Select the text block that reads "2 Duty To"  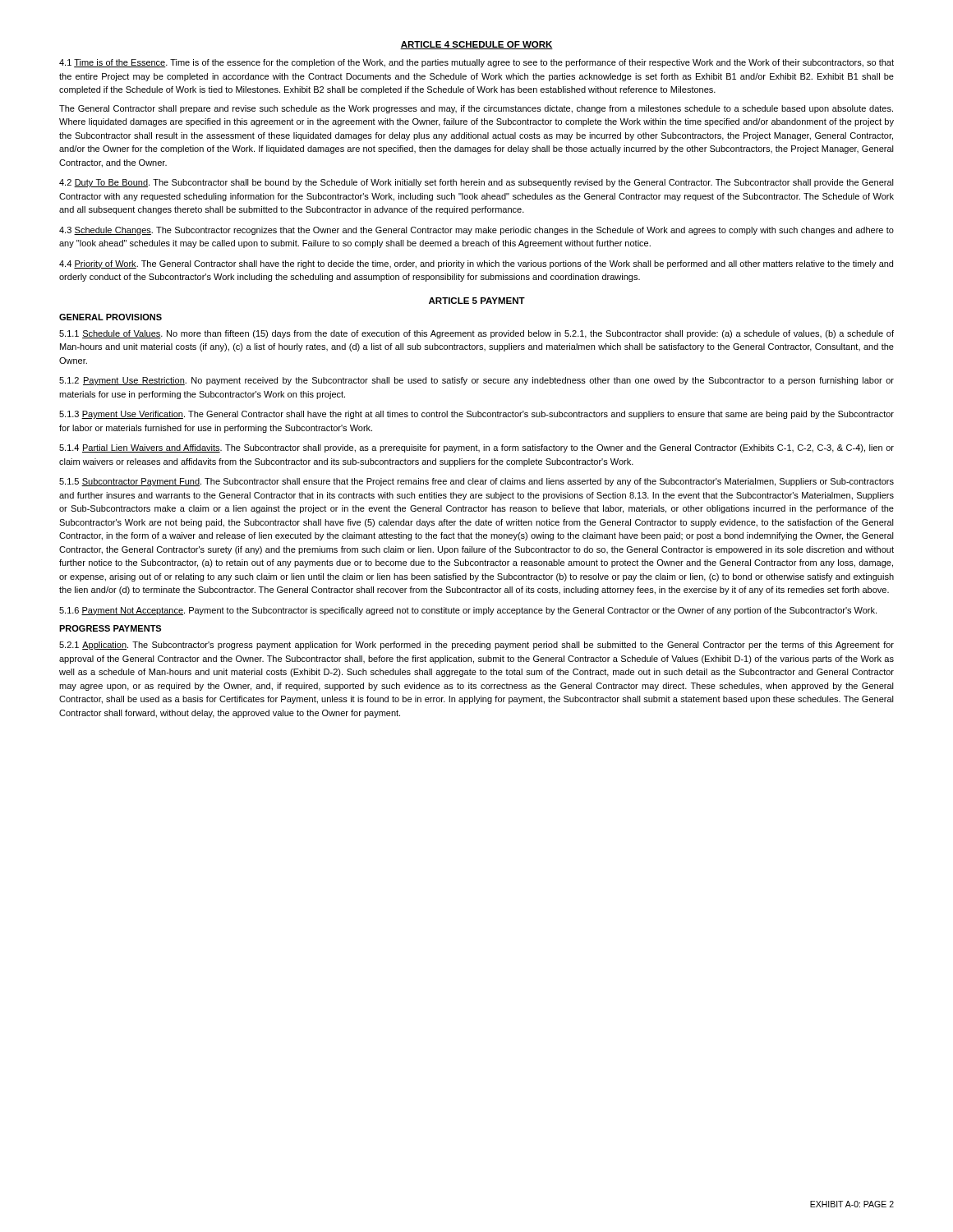point(476,196)
